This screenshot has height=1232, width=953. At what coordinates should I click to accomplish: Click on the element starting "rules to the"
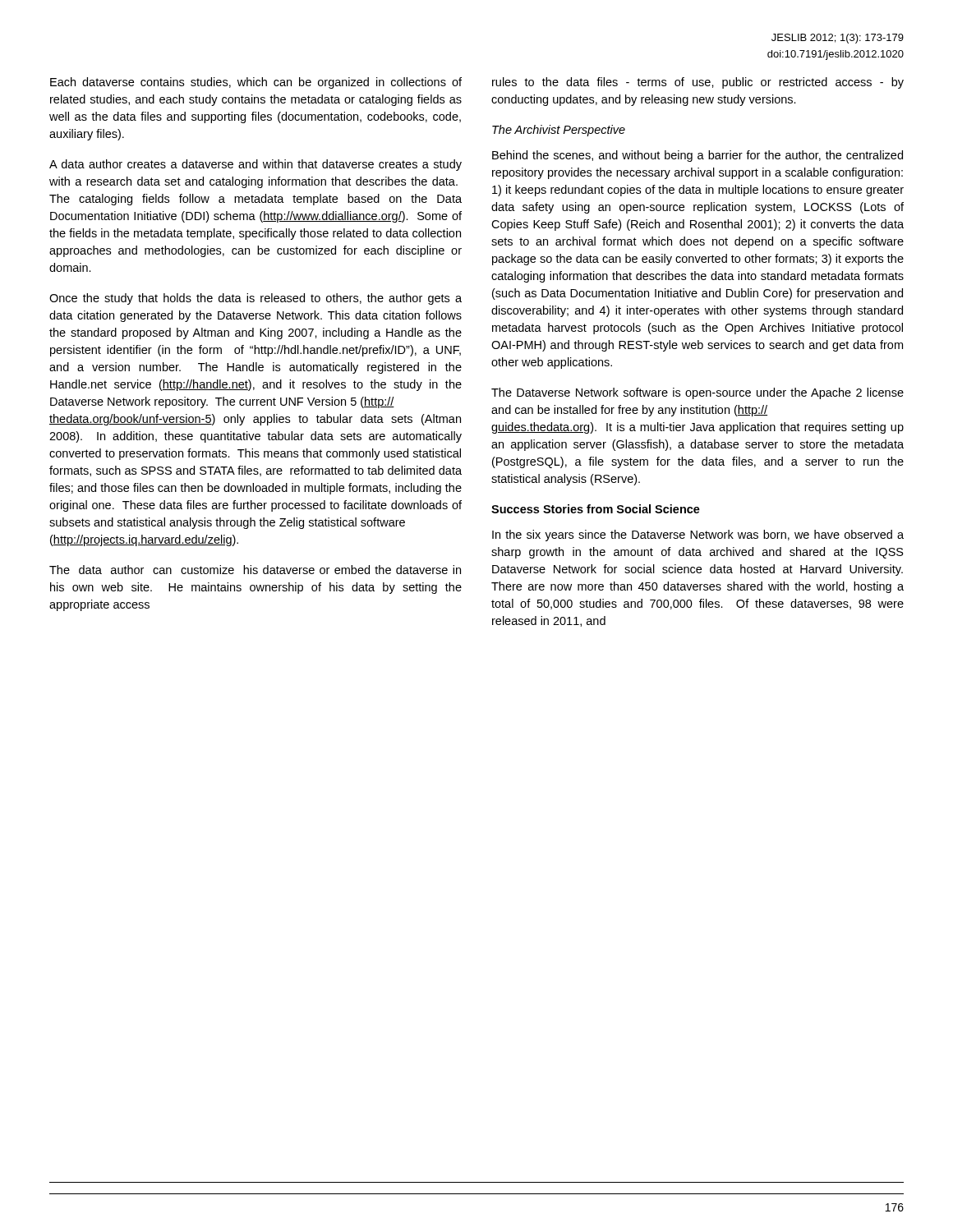click(x=698, y=91)
